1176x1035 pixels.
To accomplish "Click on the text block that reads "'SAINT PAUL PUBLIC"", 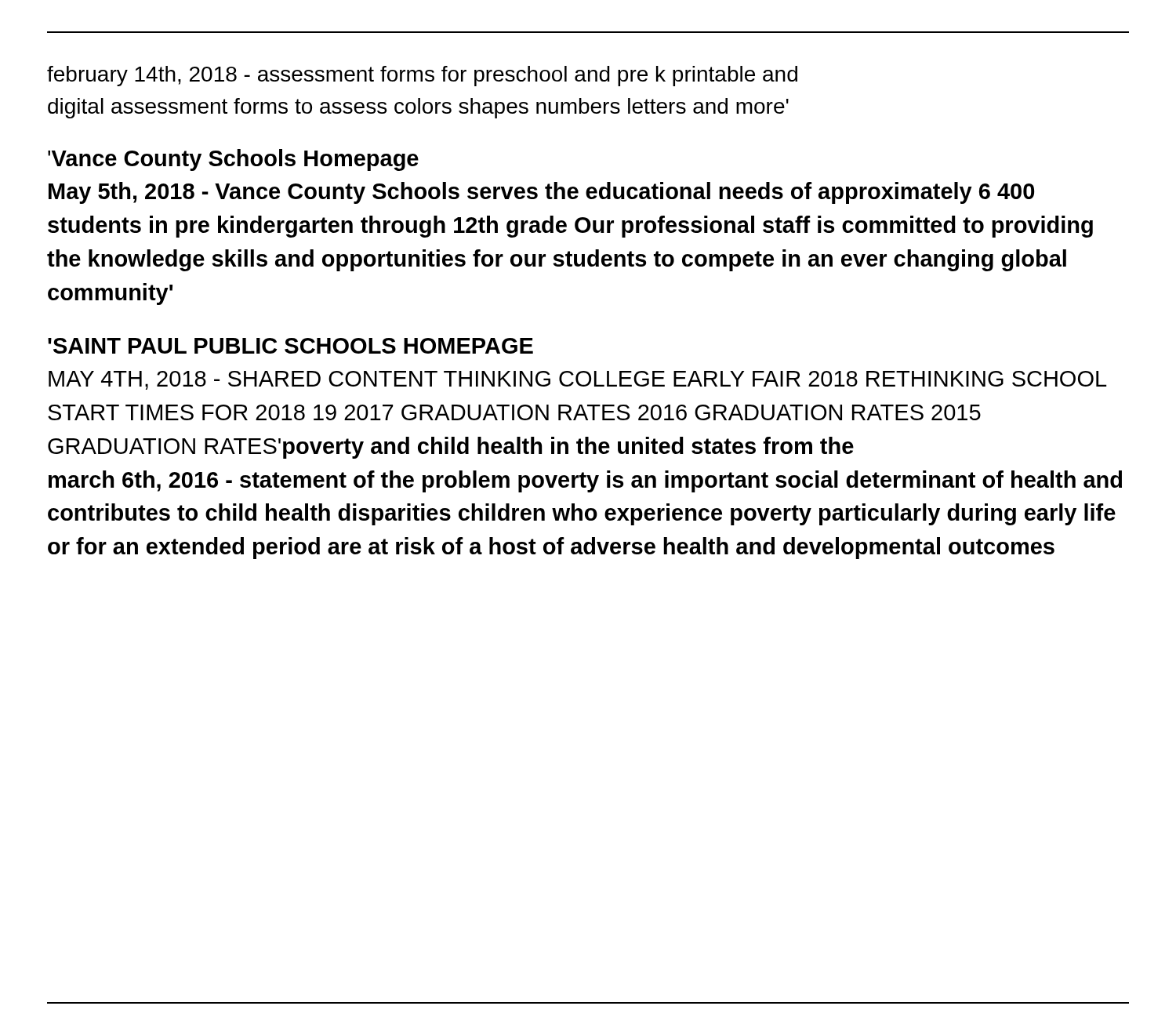I will tap(588, 449).
